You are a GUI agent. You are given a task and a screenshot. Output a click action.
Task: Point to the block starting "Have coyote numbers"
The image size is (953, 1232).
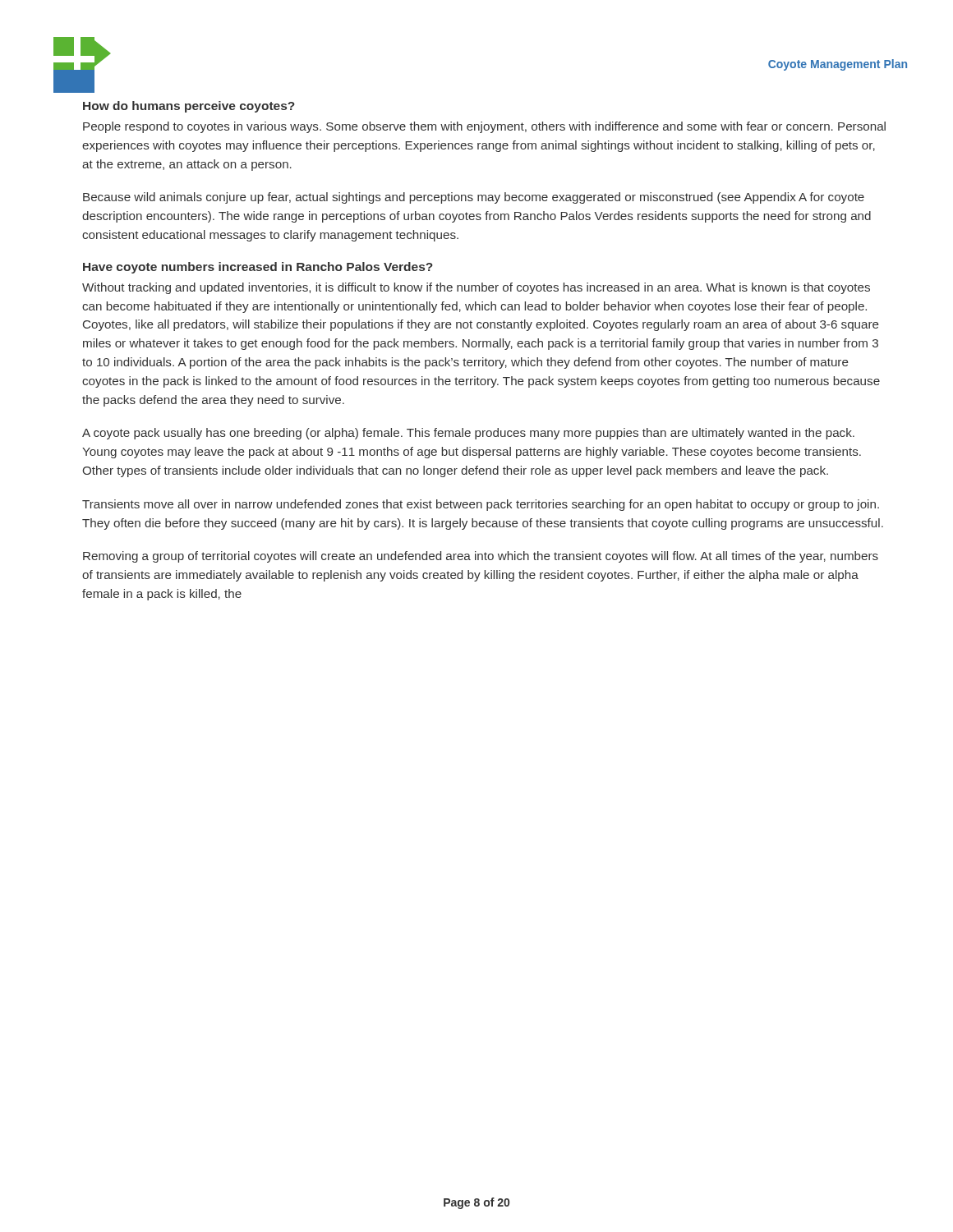(x=258, y=266)
